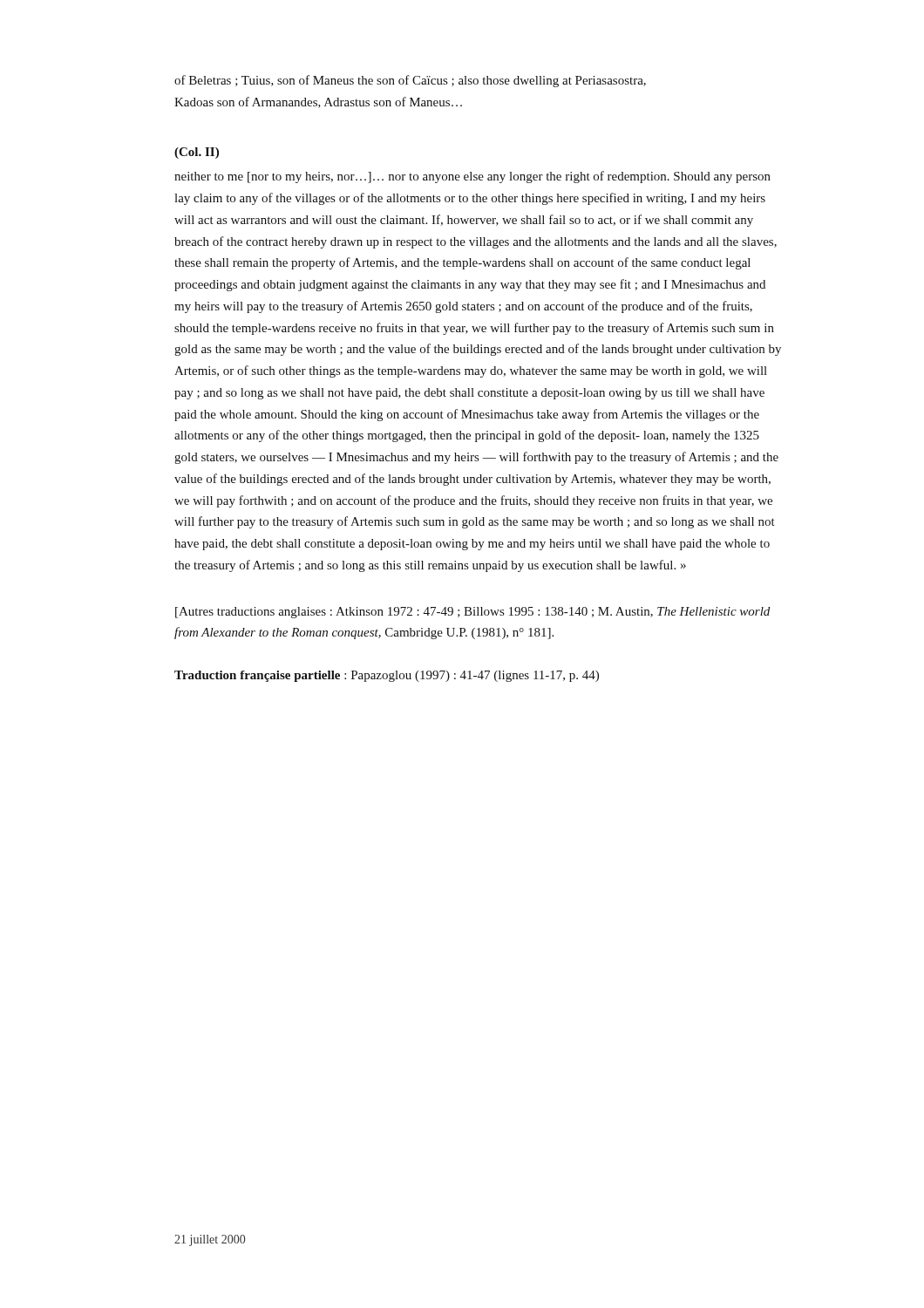Navigate to the block starting "(Col. II)"
Screen dimensions: 1308x924
(197, 151)
